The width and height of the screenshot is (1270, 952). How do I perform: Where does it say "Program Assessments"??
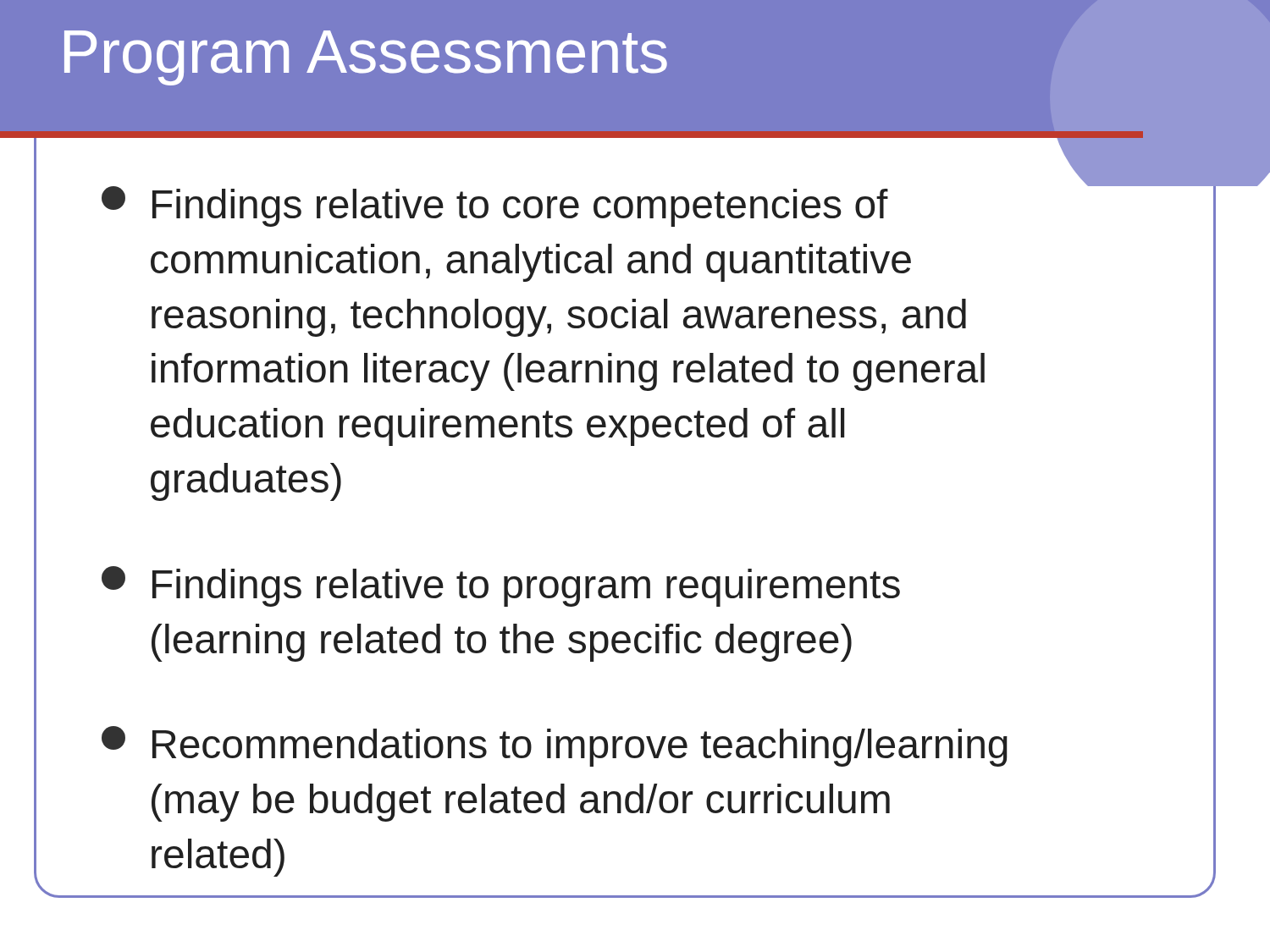pos(364,52)
